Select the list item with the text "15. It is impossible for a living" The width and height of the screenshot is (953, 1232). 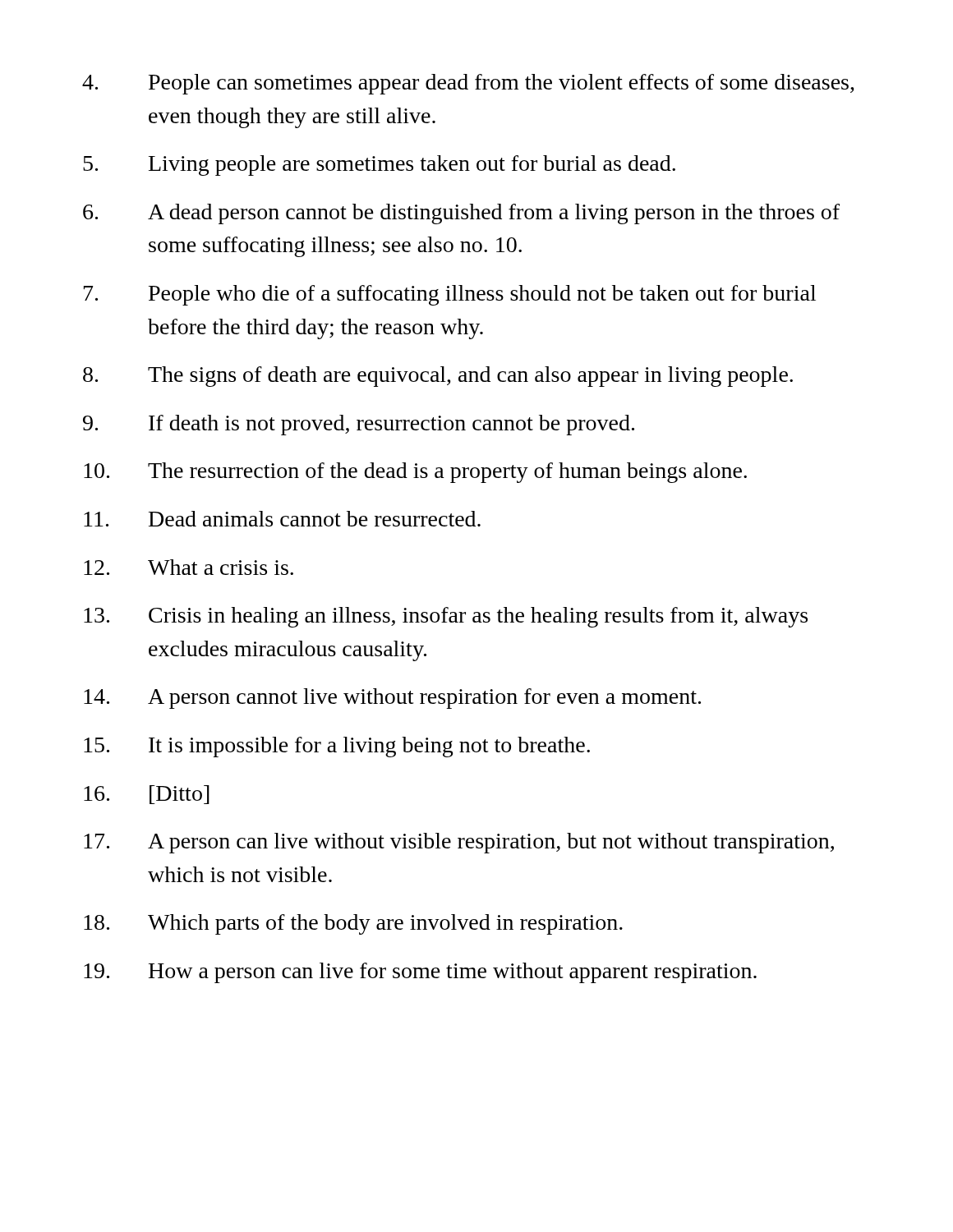[476, 745]
